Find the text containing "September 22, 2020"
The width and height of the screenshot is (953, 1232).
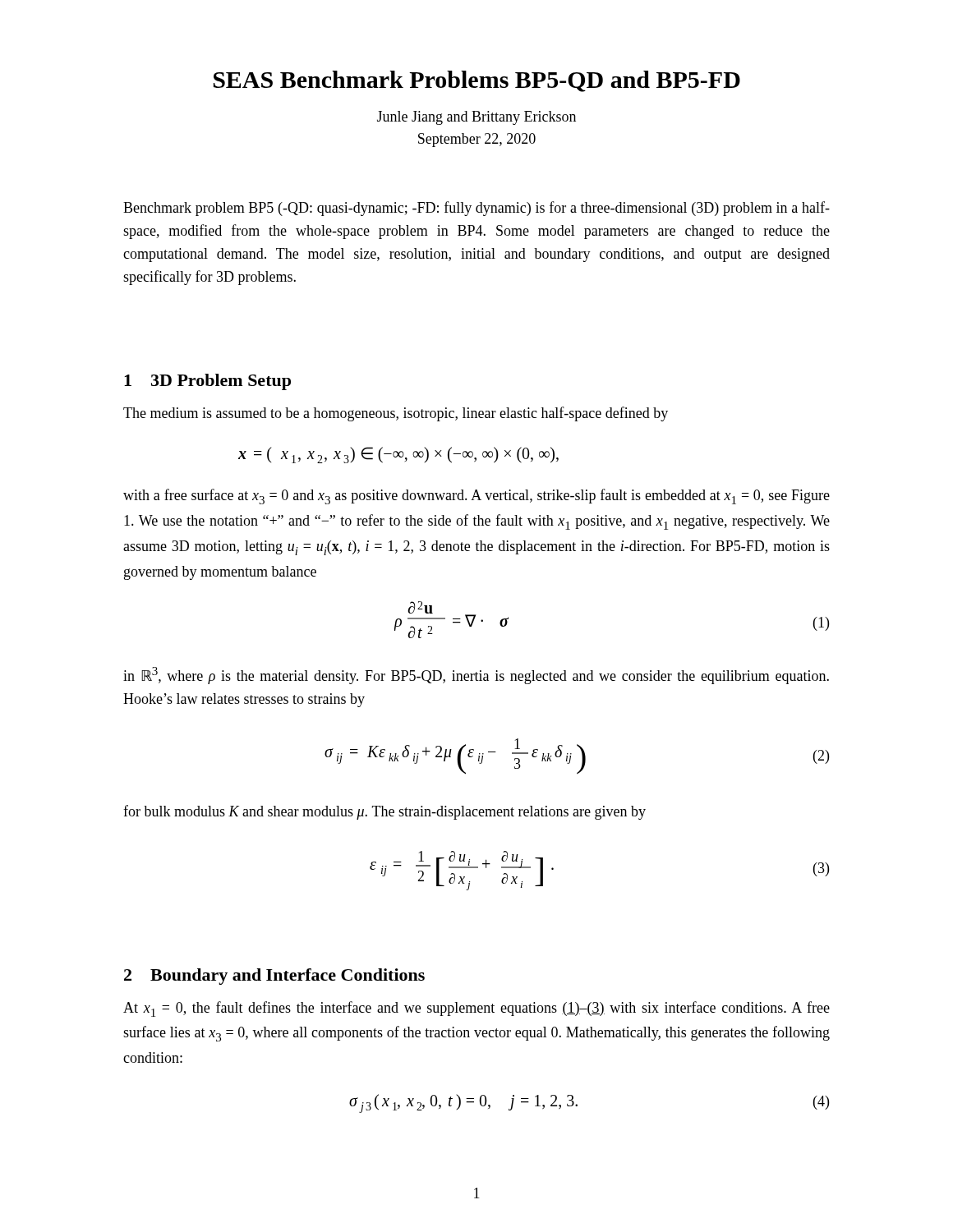(476, 139)
